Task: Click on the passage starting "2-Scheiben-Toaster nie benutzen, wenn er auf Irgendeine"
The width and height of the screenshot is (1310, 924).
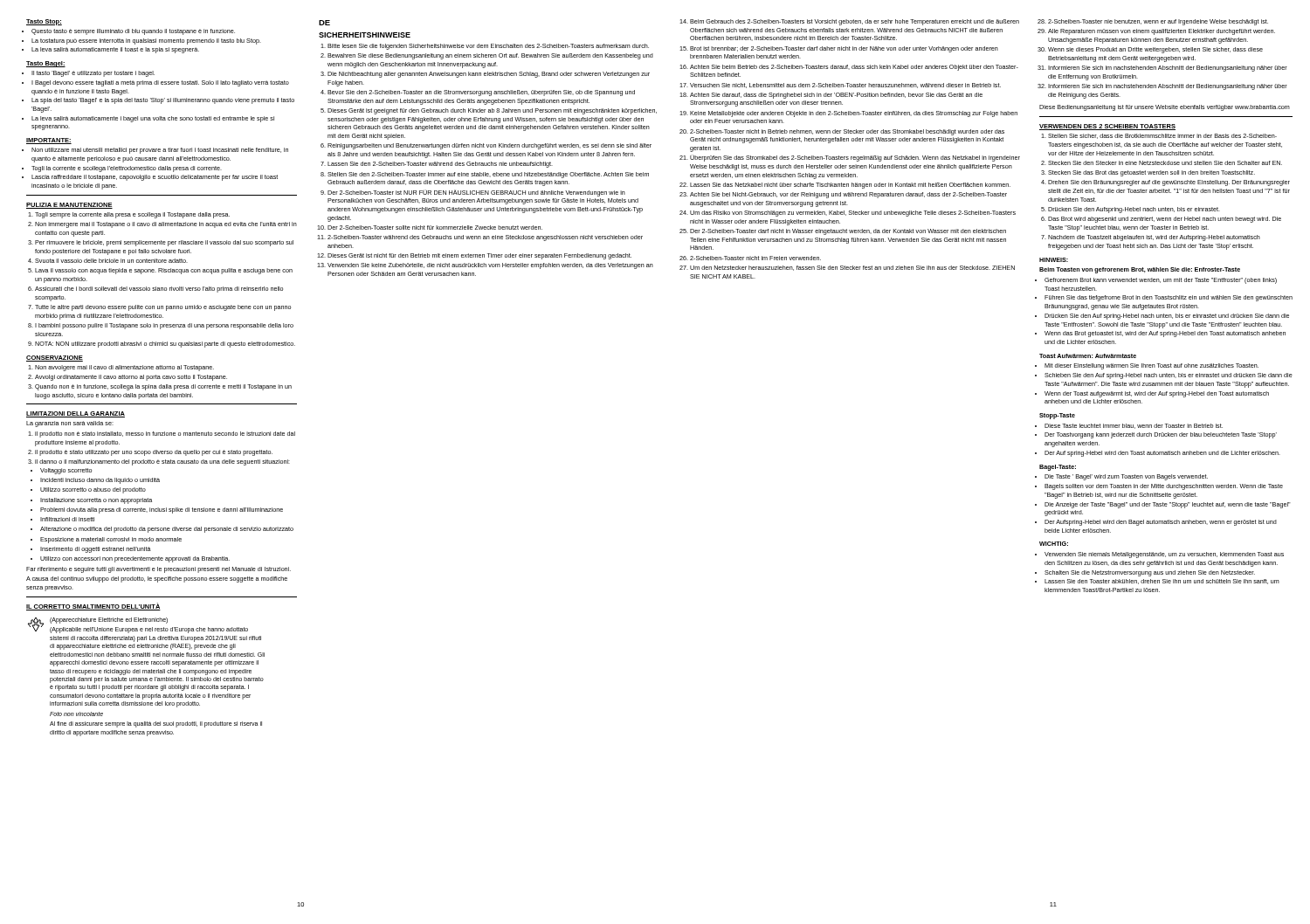Action: [x=1170, y=58]
